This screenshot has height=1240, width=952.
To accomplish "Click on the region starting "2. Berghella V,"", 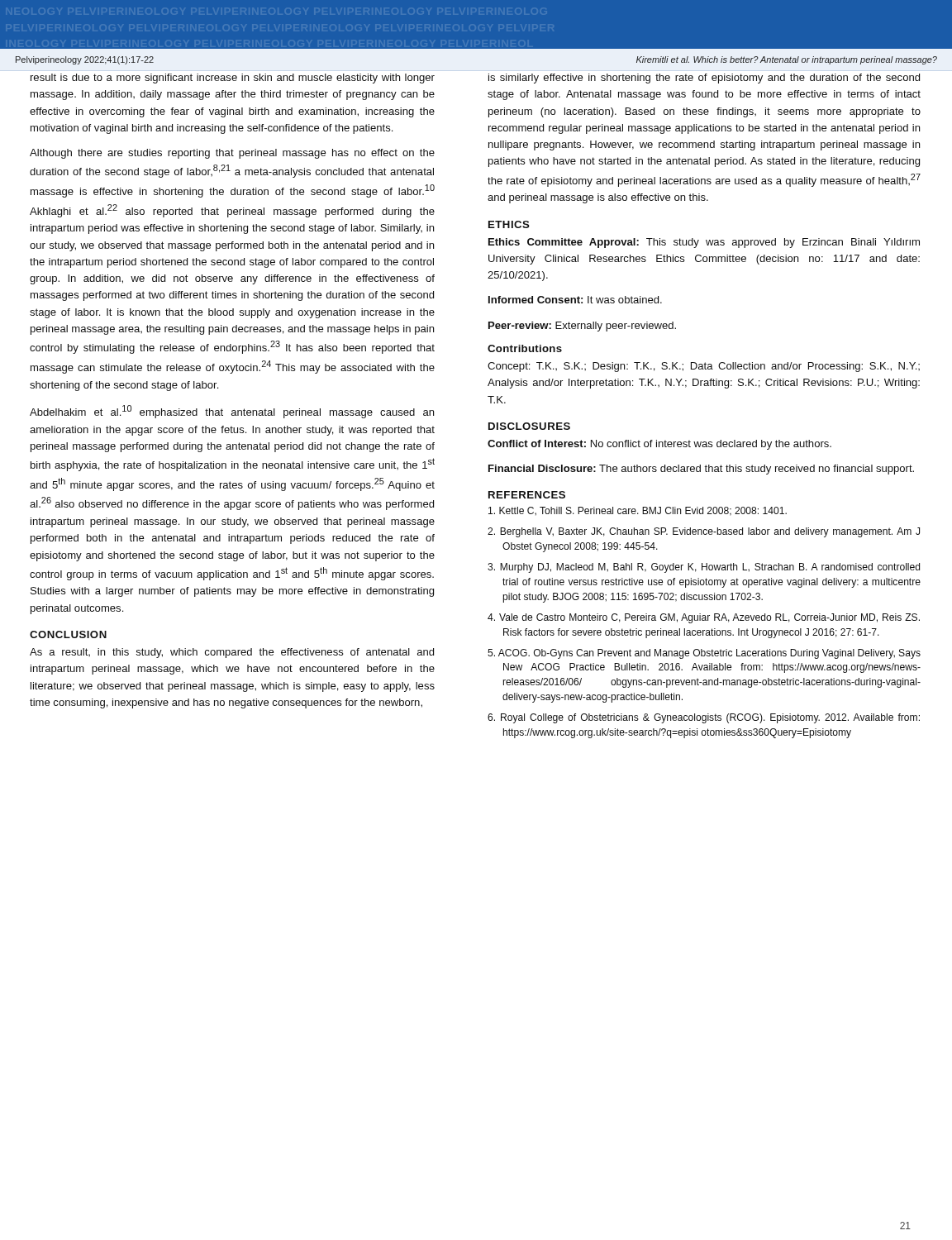I will [704, 539].
